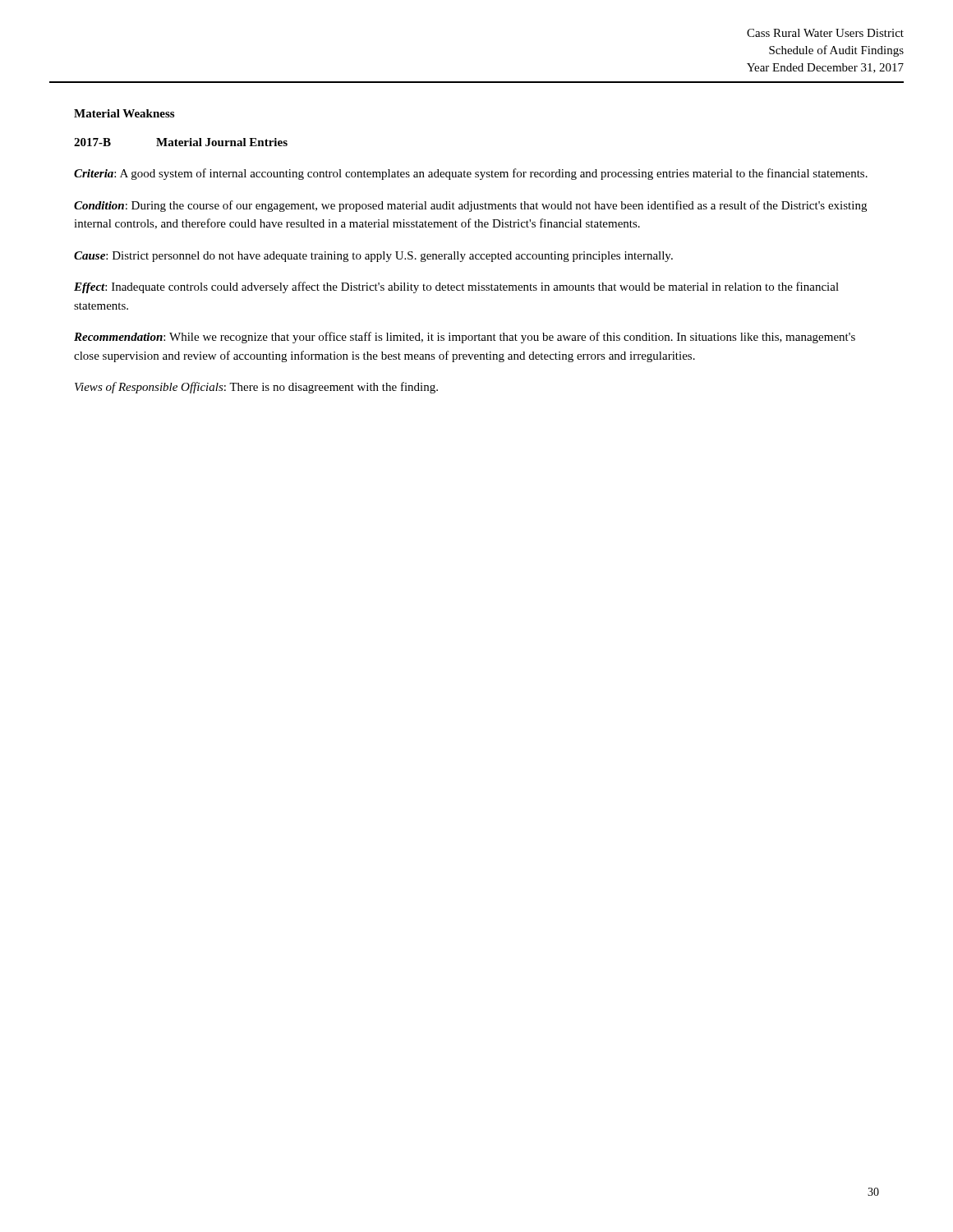
Task: Select the element starting "Criteria: A good system of internal accounting"
Action: 471,173
